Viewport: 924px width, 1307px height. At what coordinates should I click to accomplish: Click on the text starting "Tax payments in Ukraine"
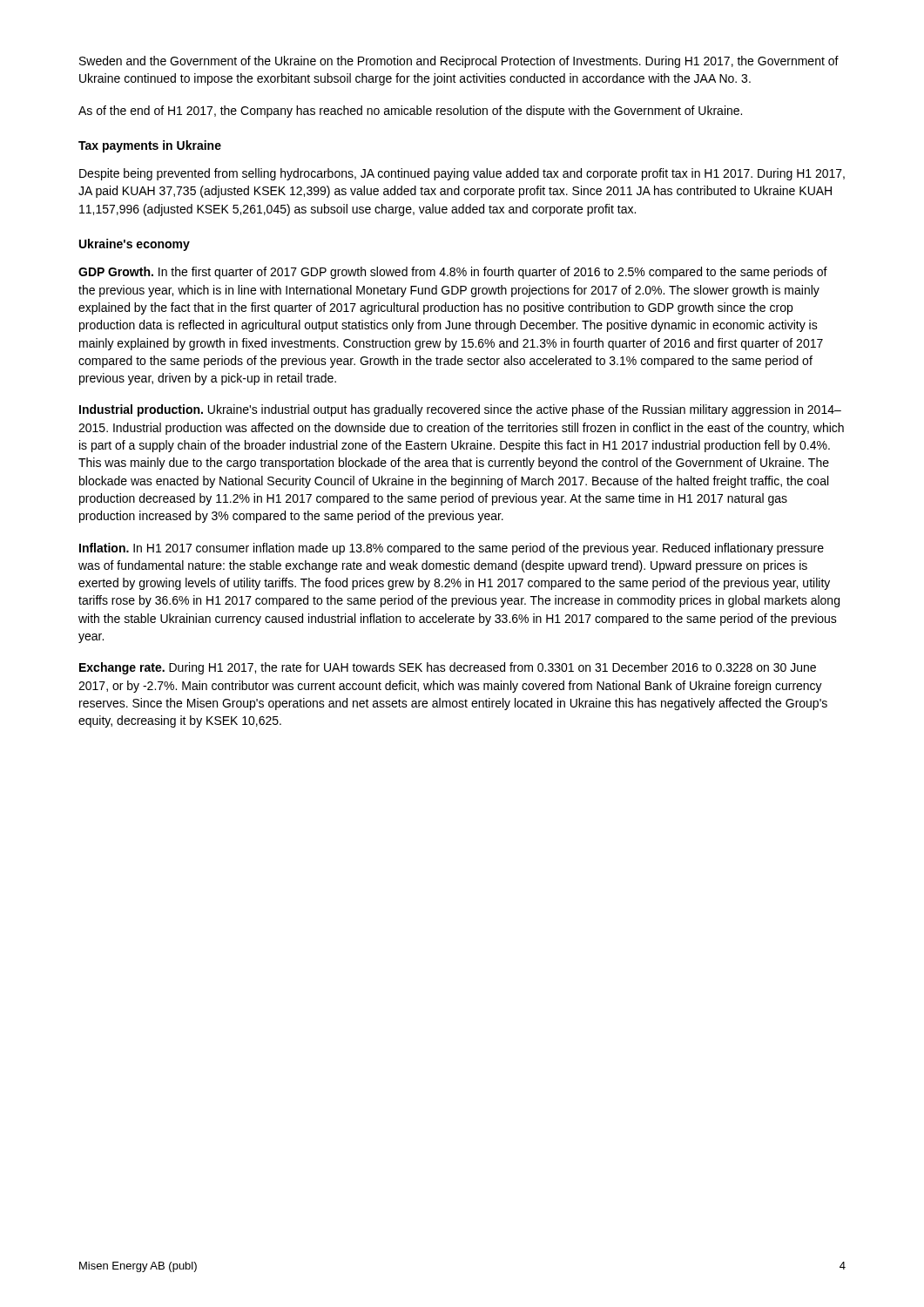[x=150, y=145]
